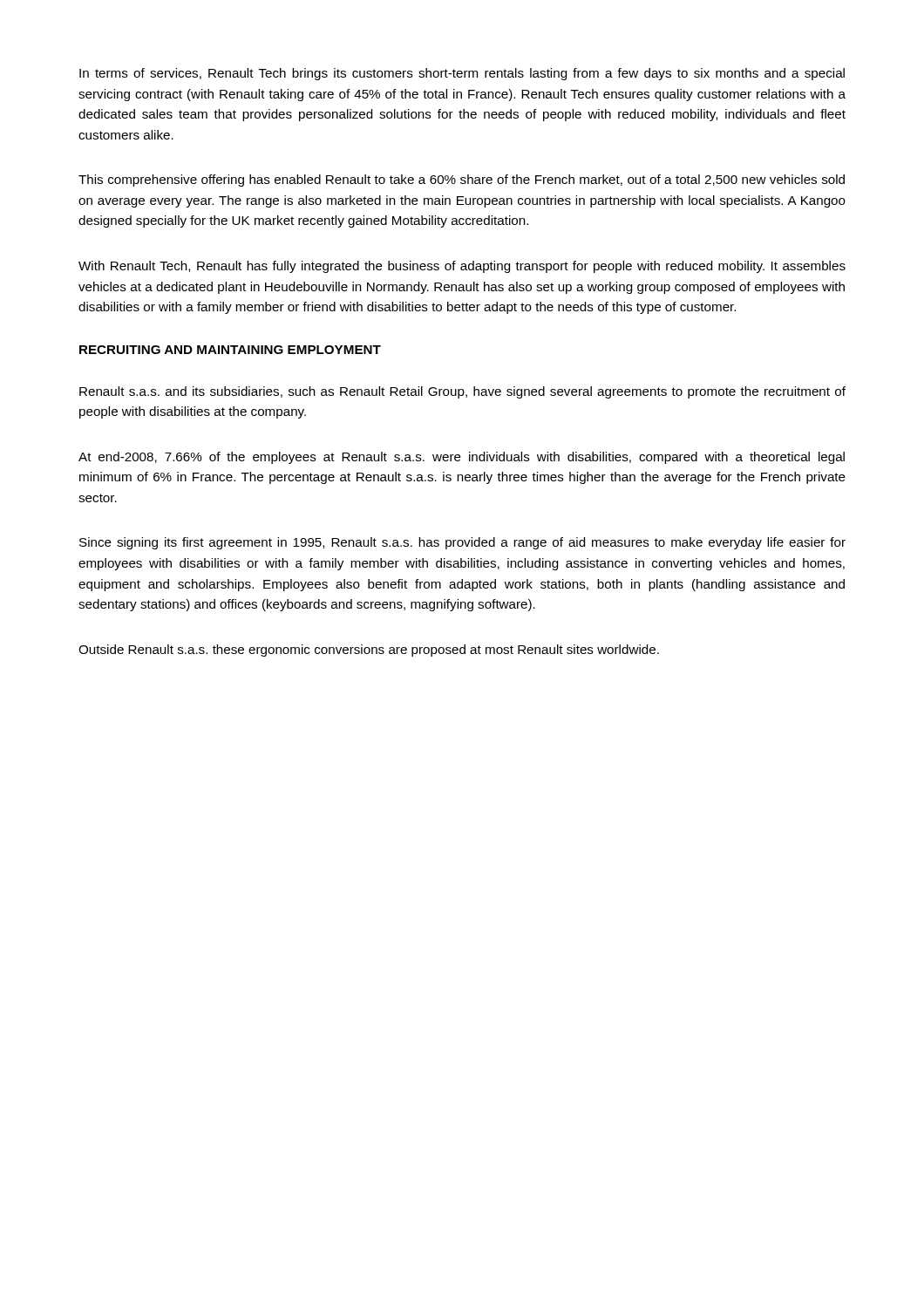The width and height of the screenshot is (924, 1308).
Task: Point to the text block starting "Renault s.a.s. and its subsidiaries, such"
Action: pyautogui.click(x=462, y=401)
